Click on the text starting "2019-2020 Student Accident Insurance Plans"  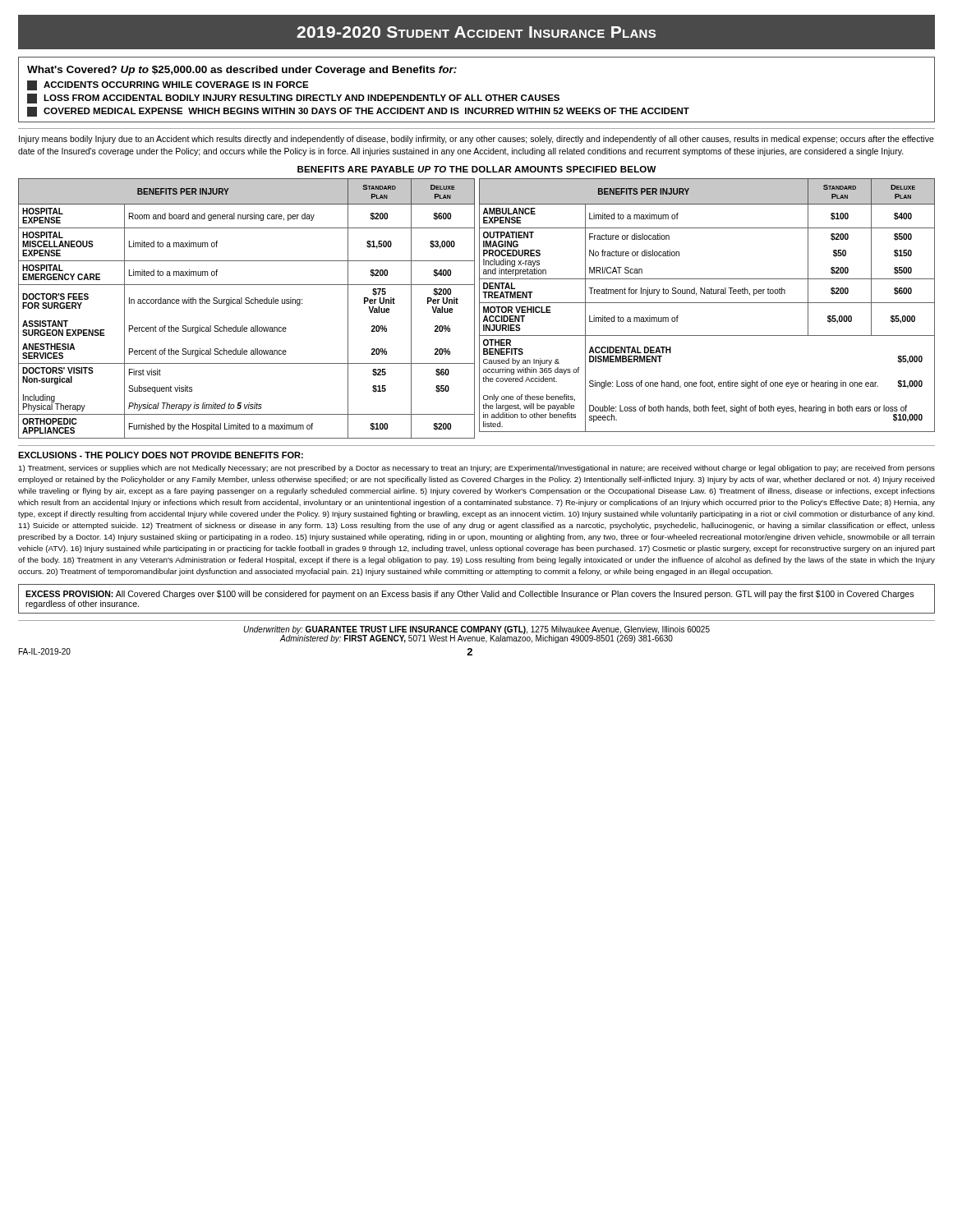[x=476, y=32]
